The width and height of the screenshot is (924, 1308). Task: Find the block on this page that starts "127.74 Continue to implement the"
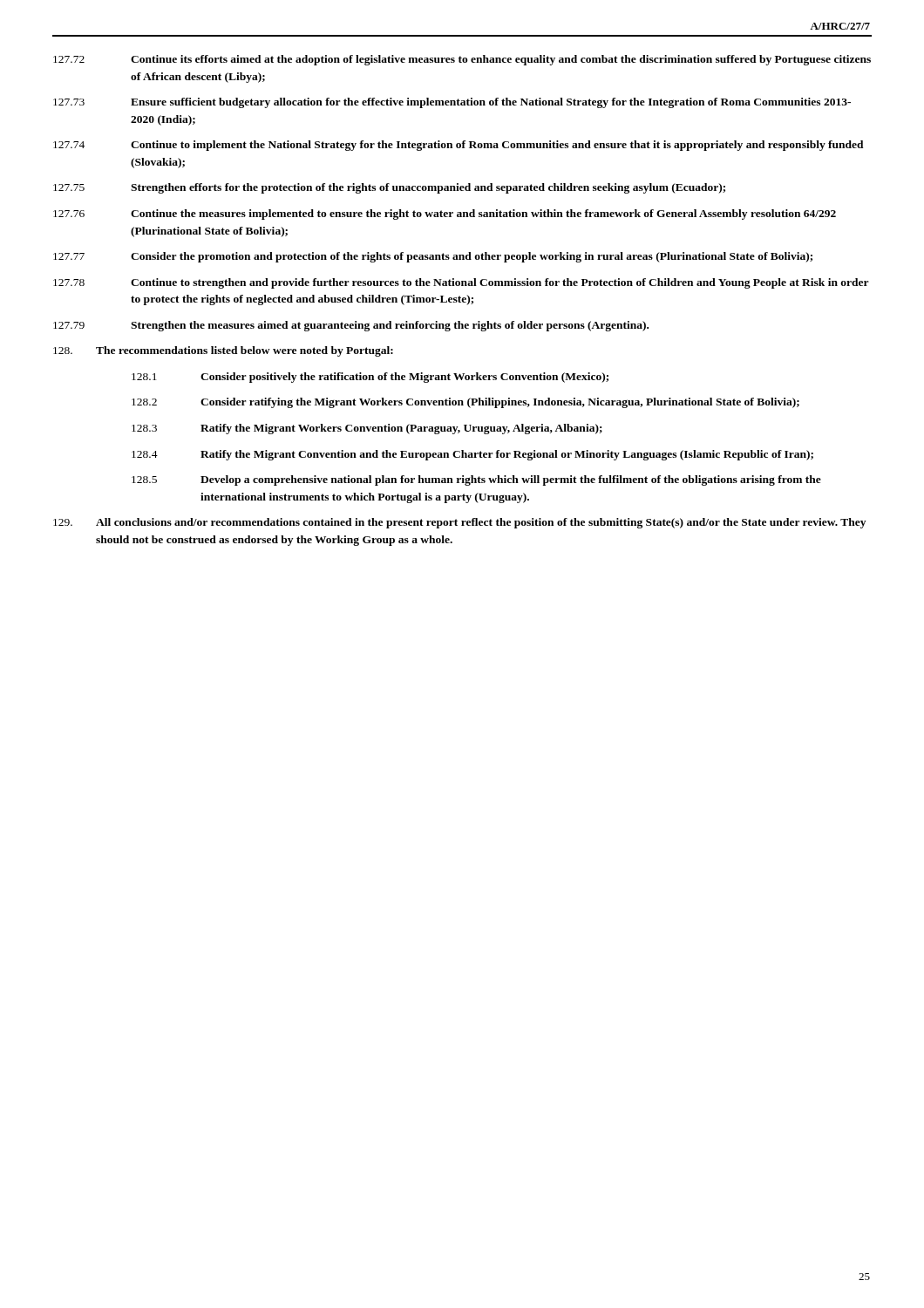coord(462,153)
